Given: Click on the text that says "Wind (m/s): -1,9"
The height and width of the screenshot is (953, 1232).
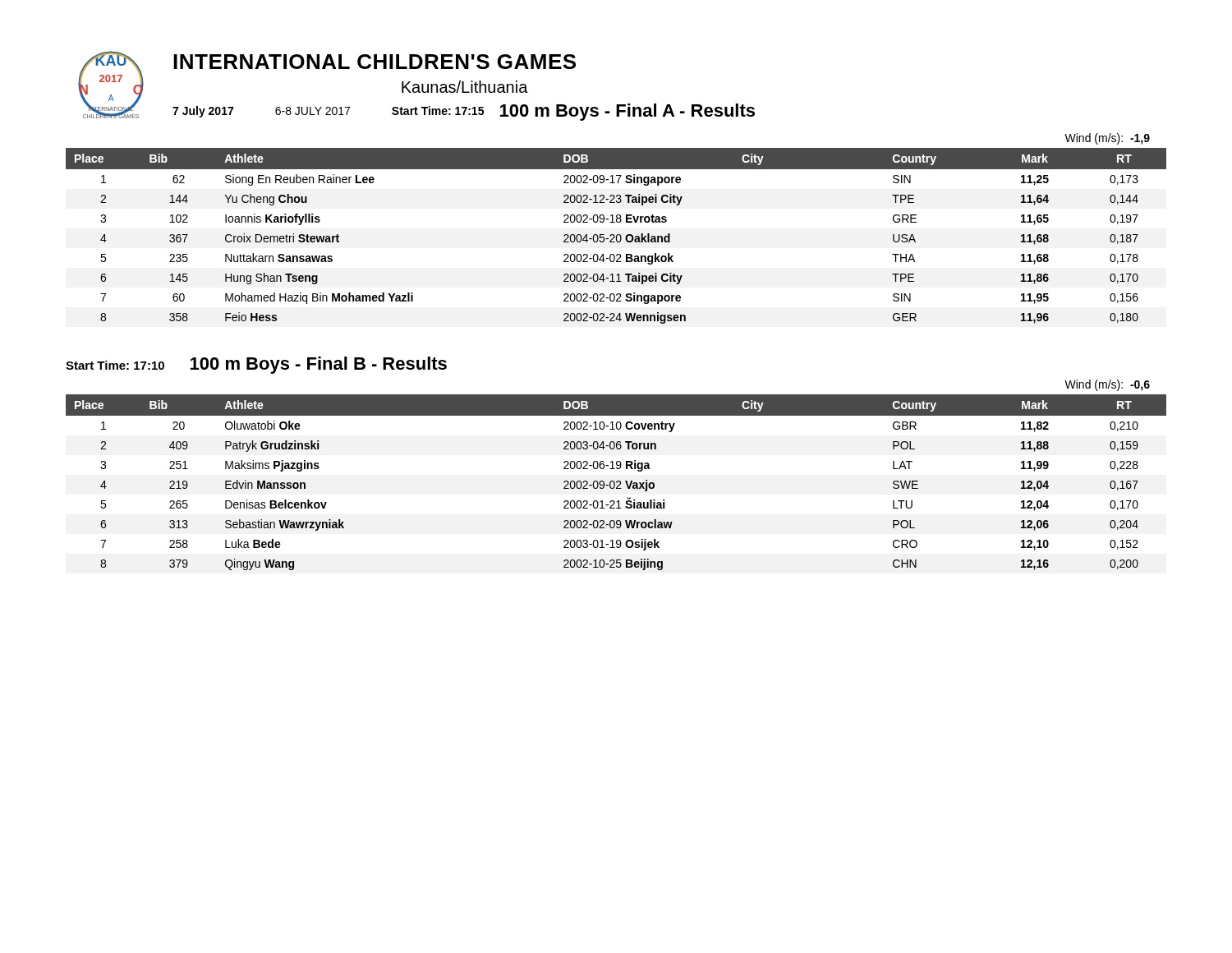Looking at the screenshot, I should (x=1107, y=138).
